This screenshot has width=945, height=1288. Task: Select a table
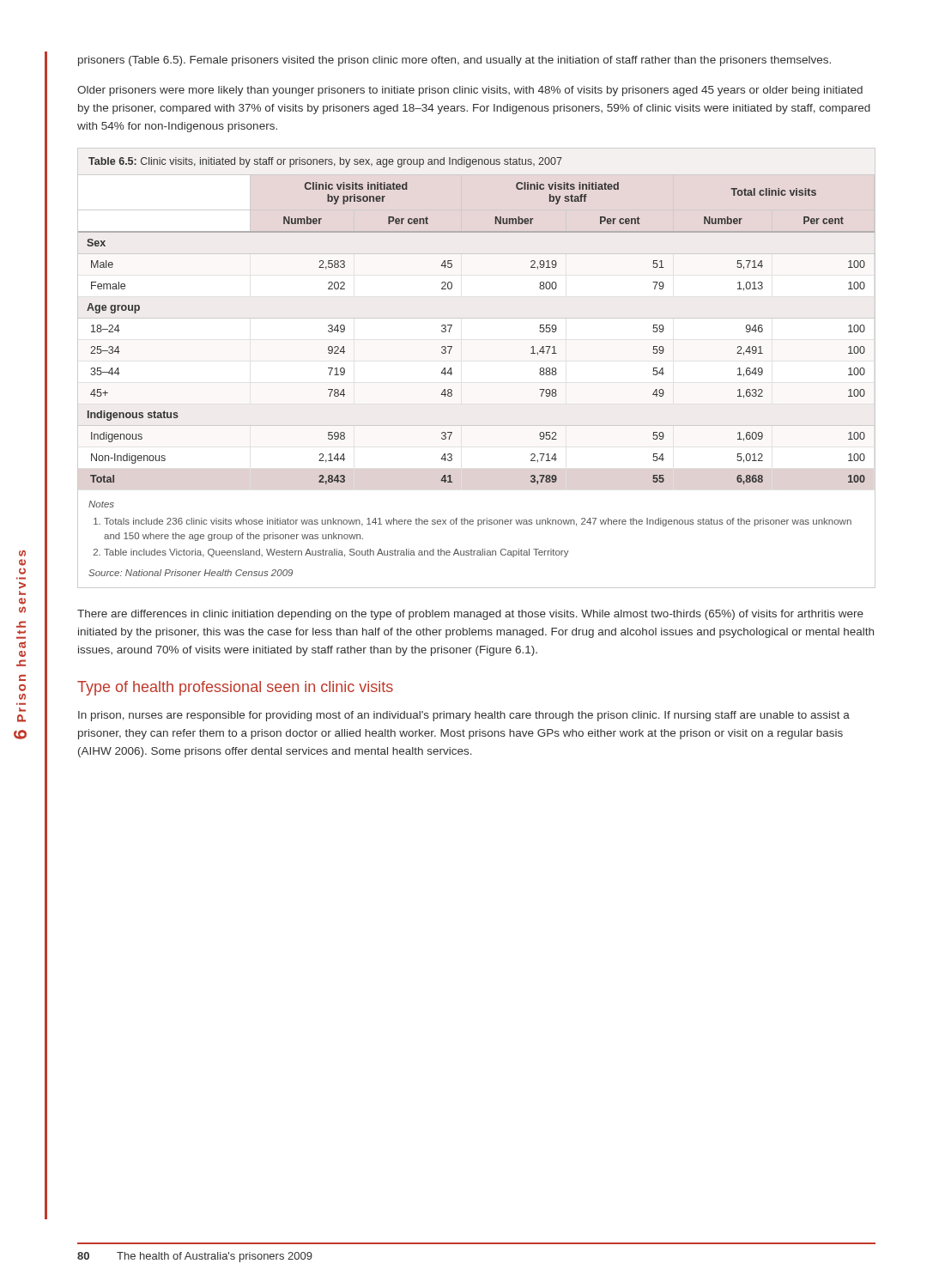coord(476,368)
